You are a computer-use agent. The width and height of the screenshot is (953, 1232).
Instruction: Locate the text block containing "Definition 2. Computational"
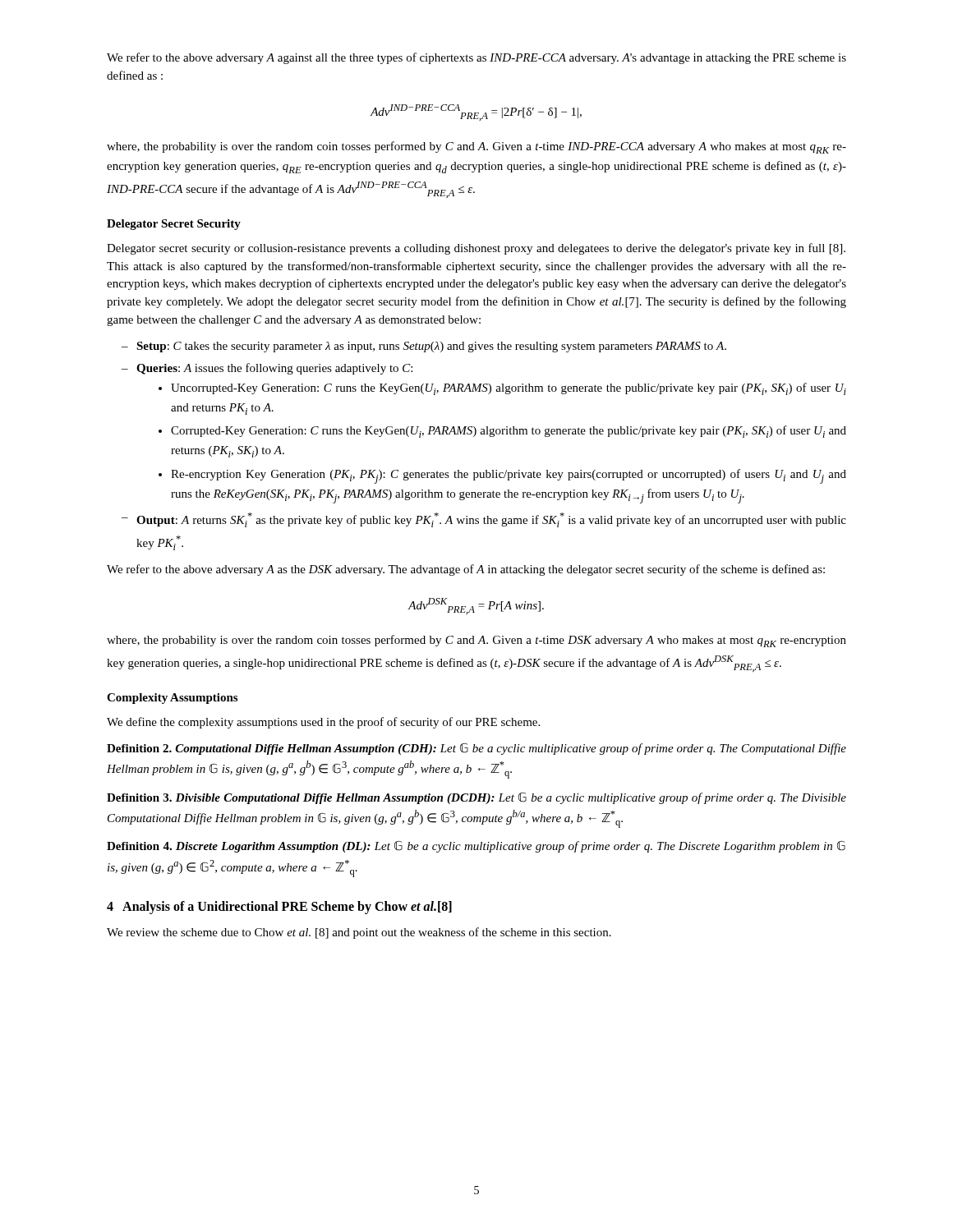coord(476,760)
